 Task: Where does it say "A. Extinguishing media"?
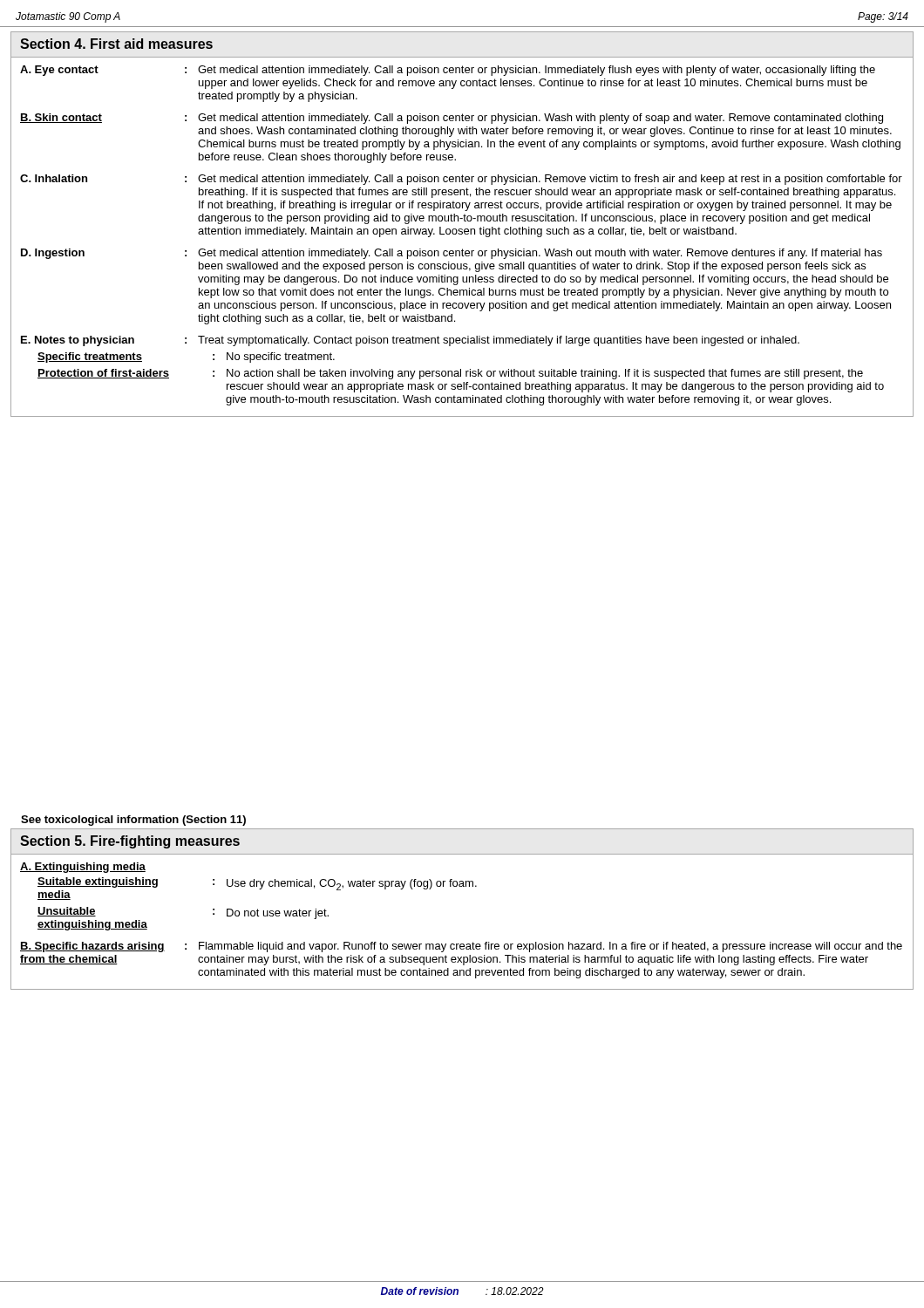[83, 868]
